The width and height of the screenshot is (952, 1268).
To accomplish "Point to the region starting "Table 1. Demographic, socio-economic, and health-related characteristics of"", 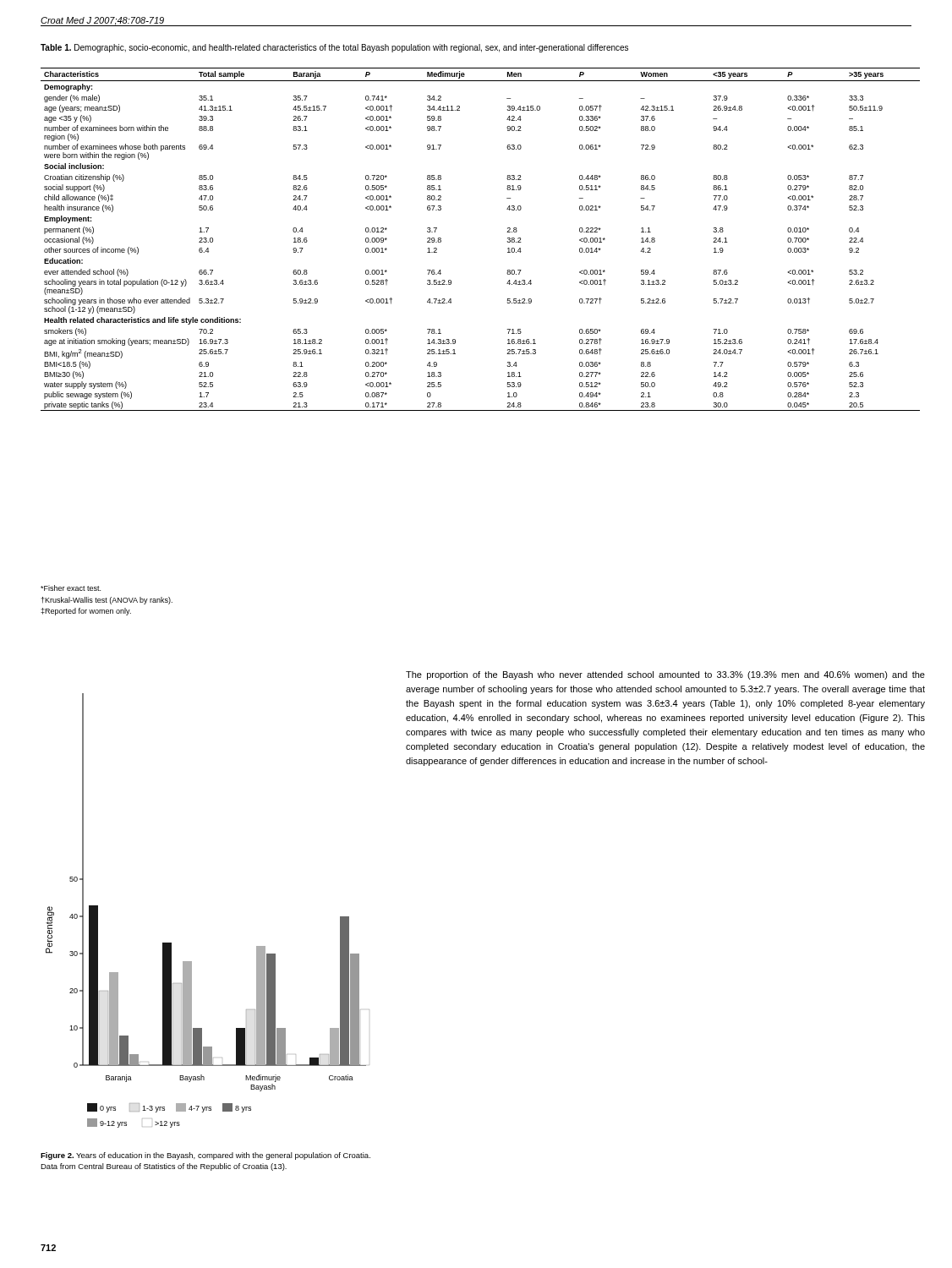I will pyautogui.click(x=335, y=48).
